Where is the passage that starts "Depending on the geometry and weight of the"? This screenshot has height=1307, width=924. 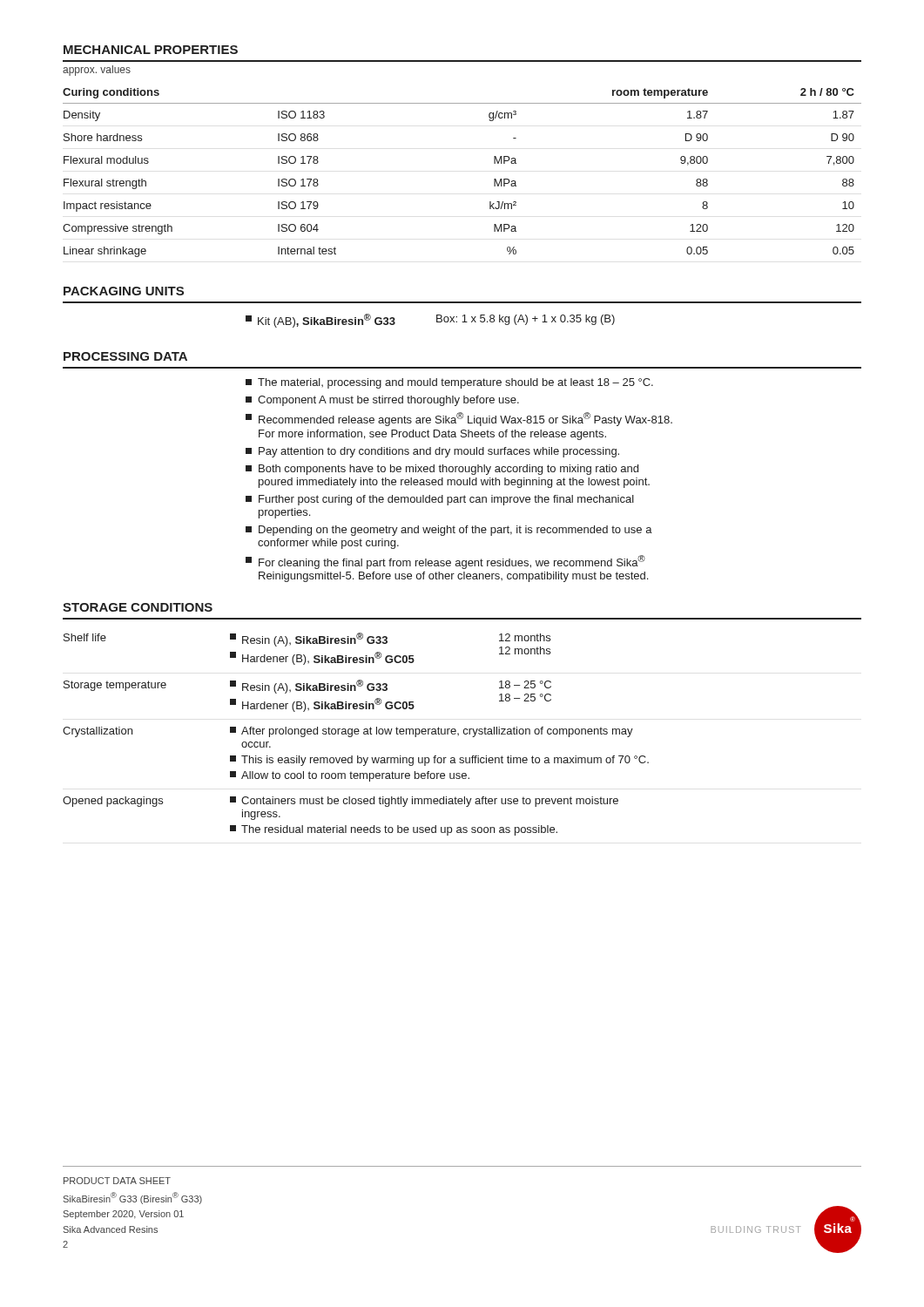point(449,536)
